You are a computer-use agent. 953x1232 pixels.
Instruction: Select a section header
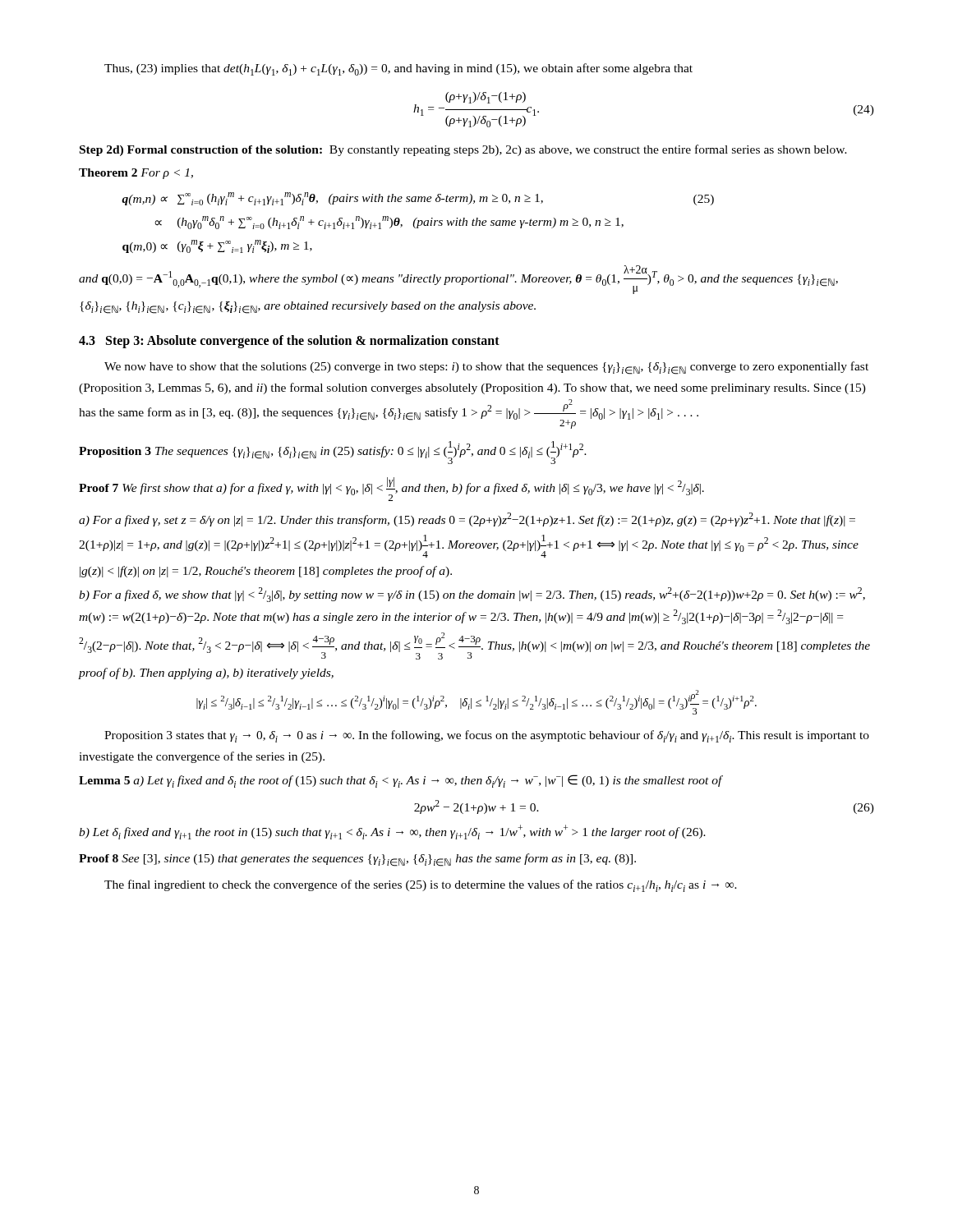point(289,341)
